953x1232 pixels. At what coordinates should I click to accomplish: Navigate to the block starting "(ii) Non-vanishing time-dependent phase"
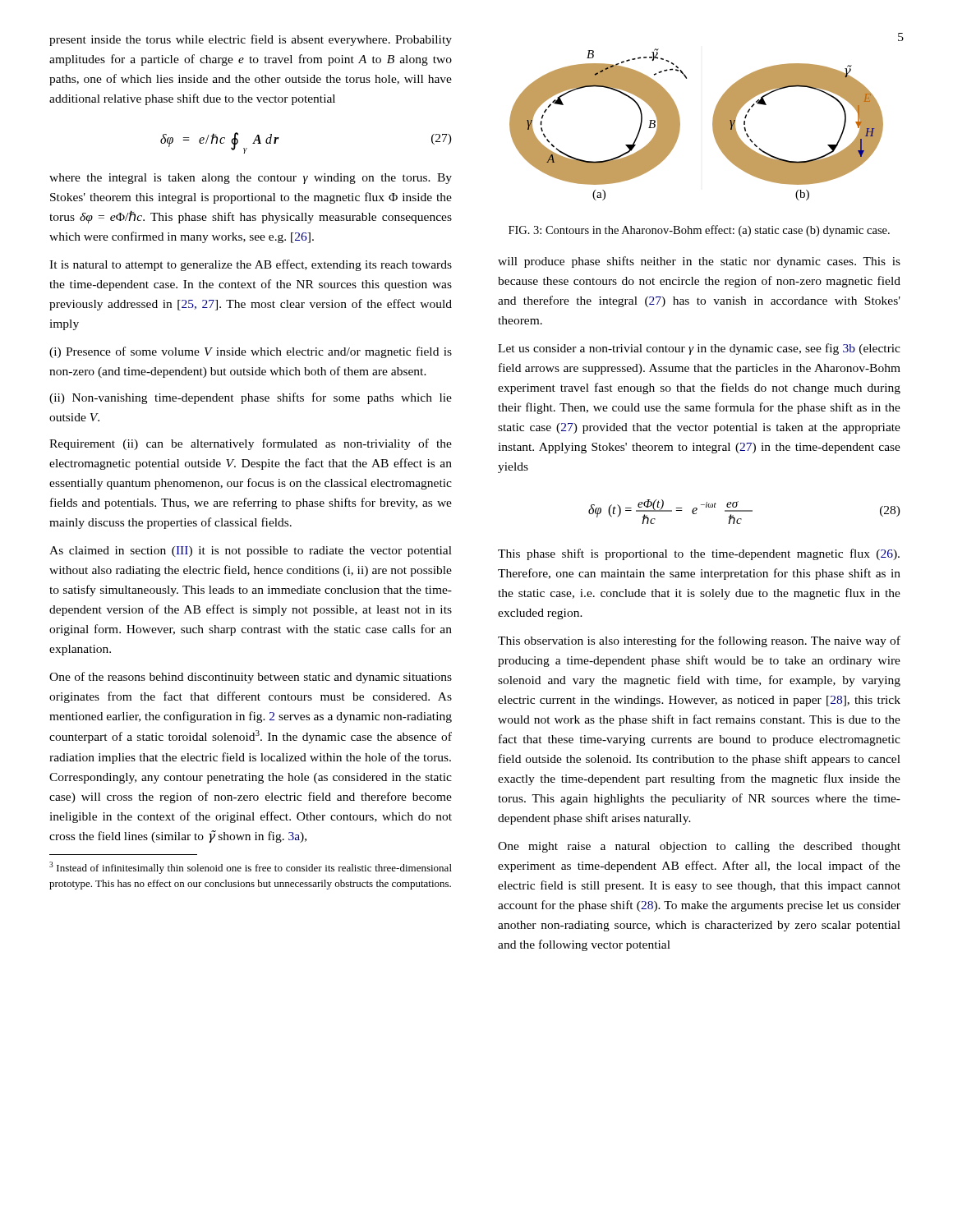click(251, 407)
